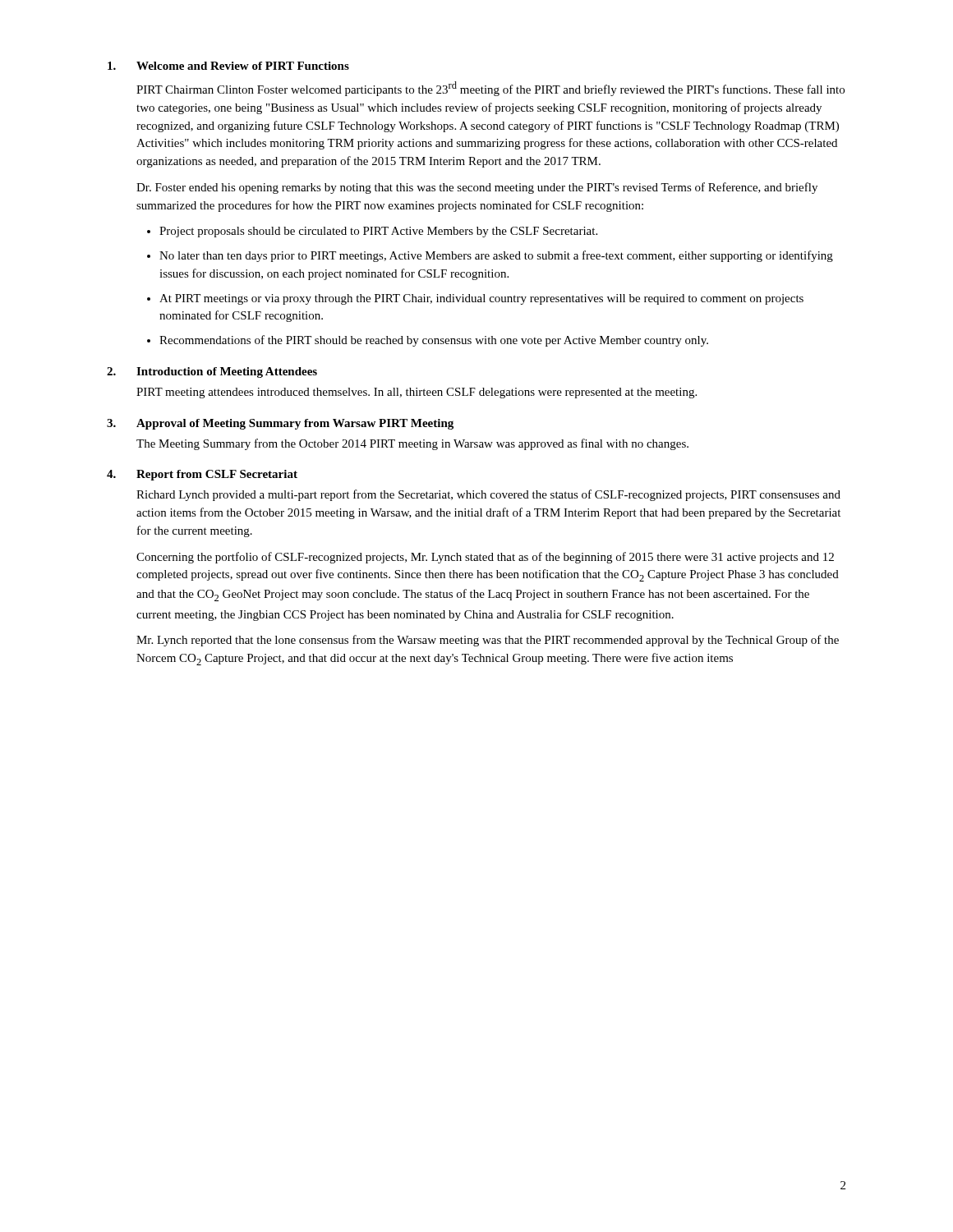Click on the text block that reads "Mr. Lynch reported that"

[x=491, y=651]
